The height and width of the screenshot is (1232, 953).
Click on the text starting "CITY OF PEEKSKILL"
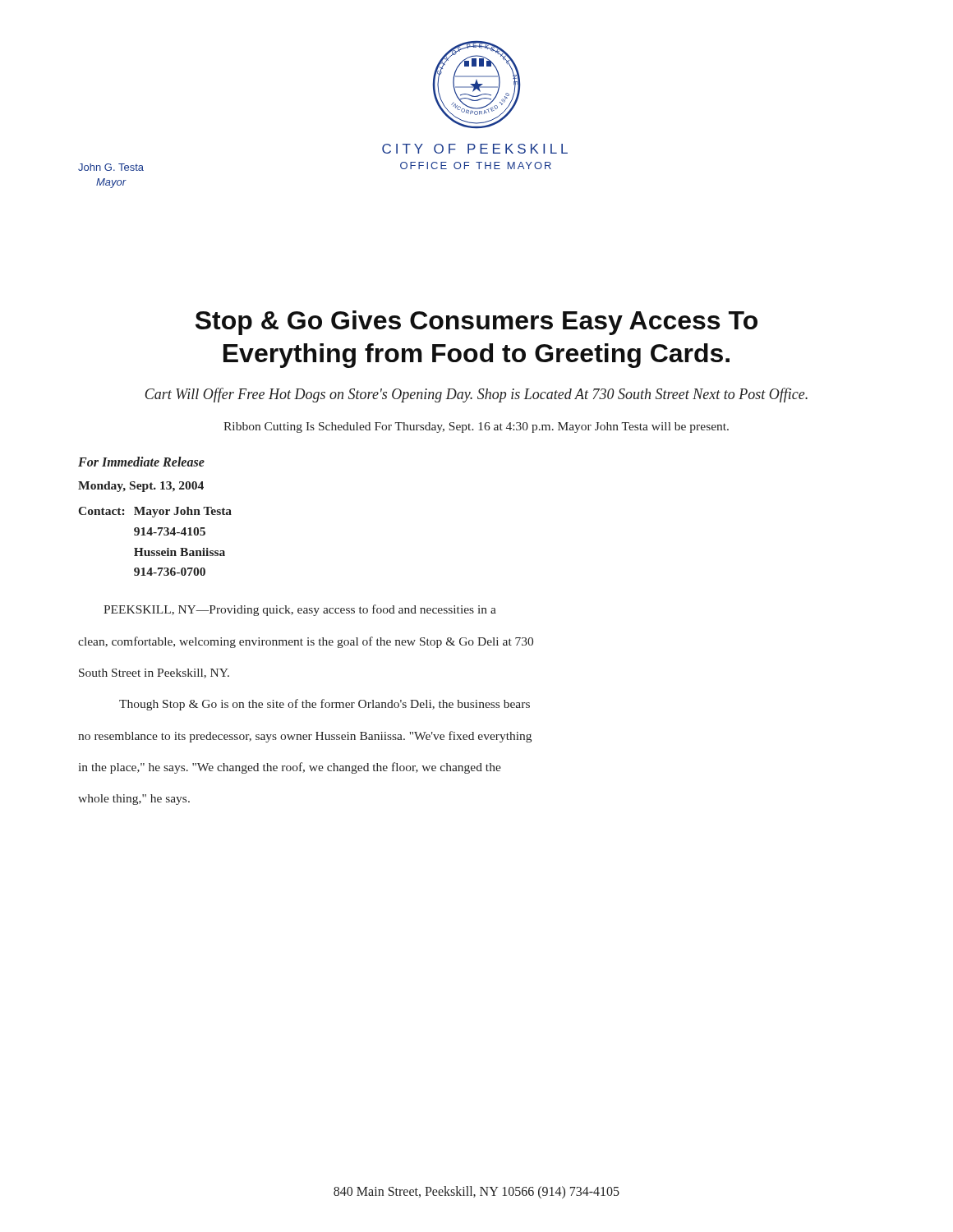476,149
